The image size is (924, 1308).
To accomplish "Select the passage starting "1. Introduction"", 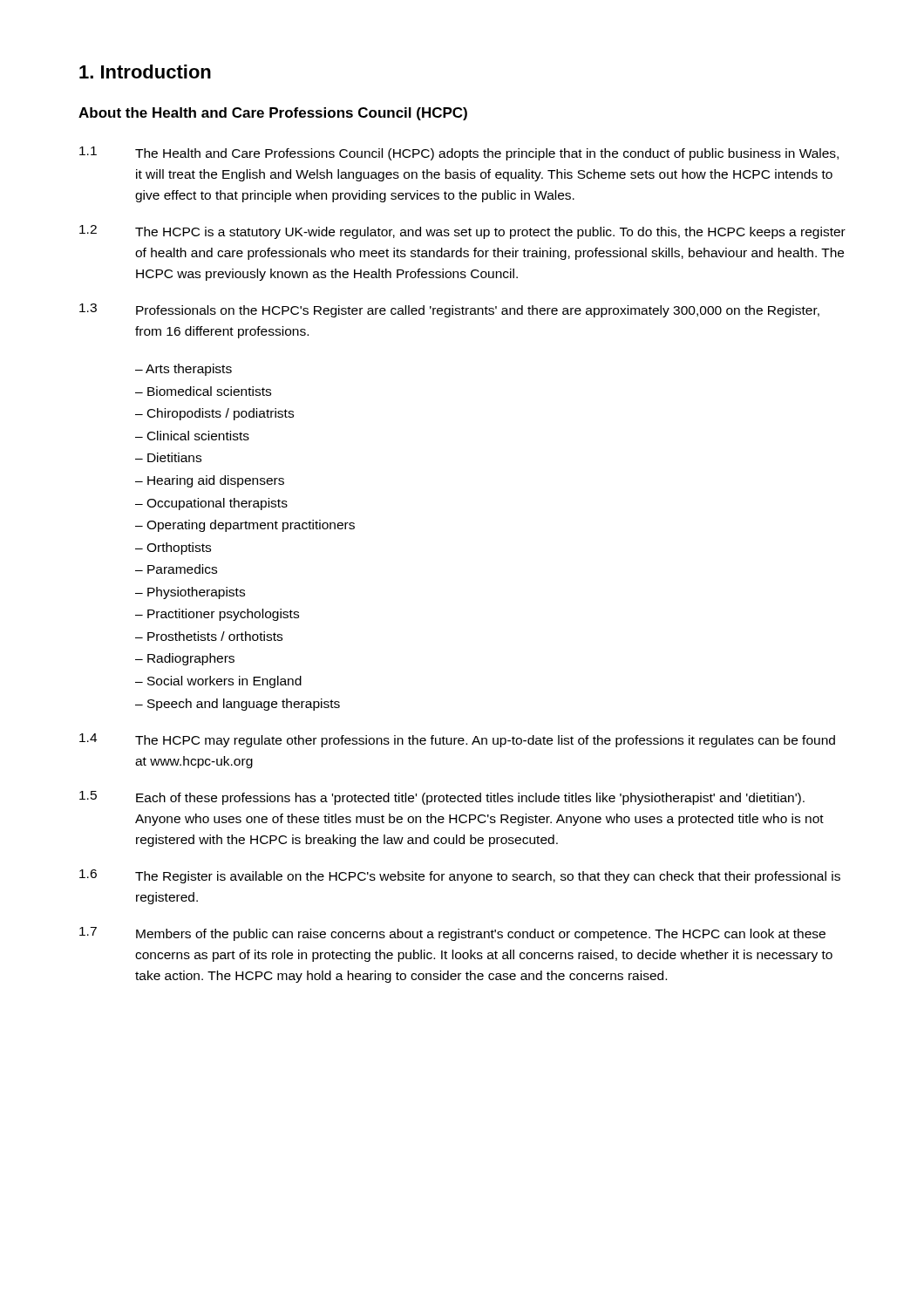I will (145, 72).
